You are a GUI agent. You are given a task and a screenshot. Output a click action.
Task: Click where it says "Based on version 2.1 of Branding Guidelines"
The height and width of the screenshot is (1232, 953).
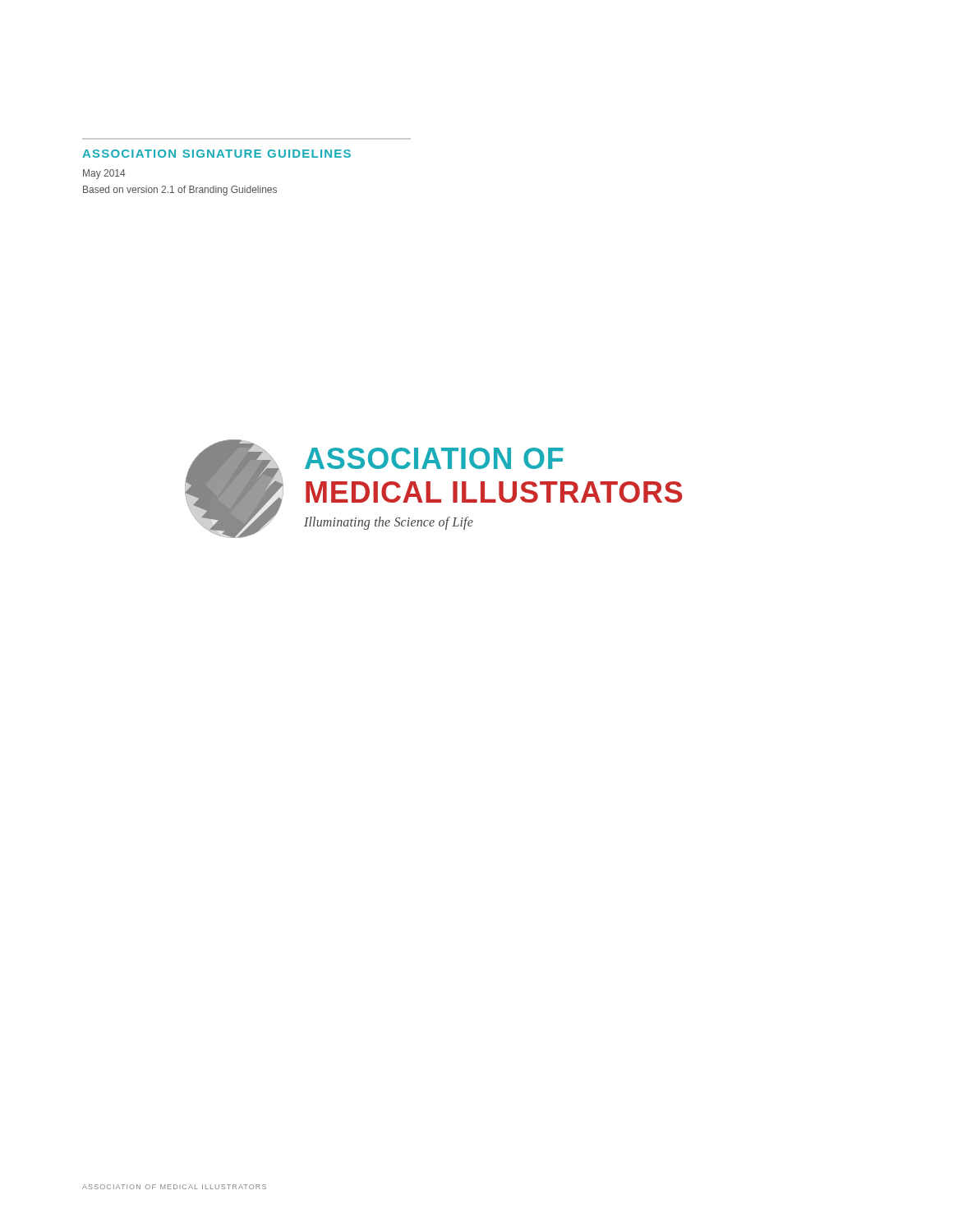pyautogui.click(x=180, y=190)
